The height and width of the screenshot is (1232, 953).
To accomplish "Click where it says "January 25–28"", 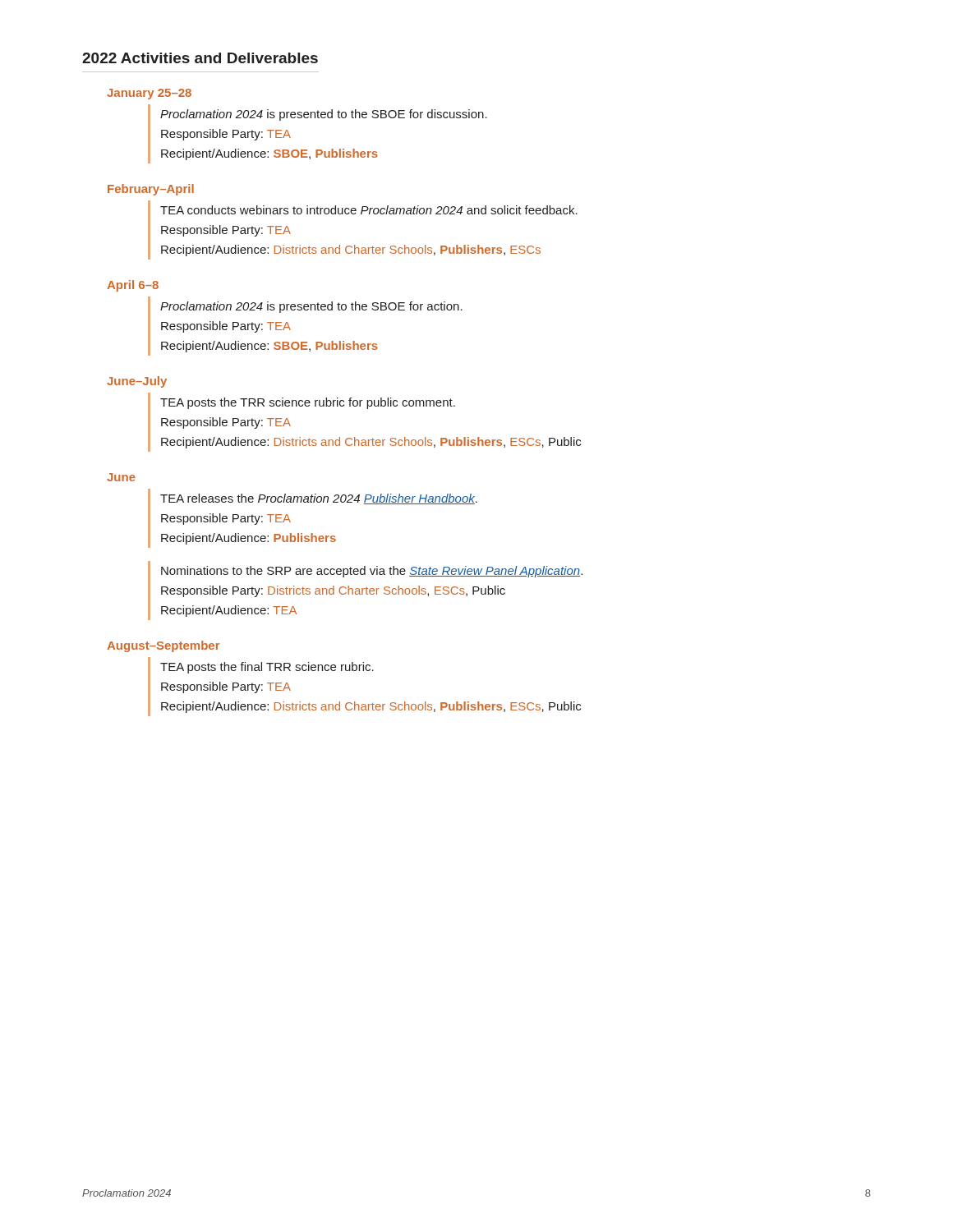I will [149, 92].
